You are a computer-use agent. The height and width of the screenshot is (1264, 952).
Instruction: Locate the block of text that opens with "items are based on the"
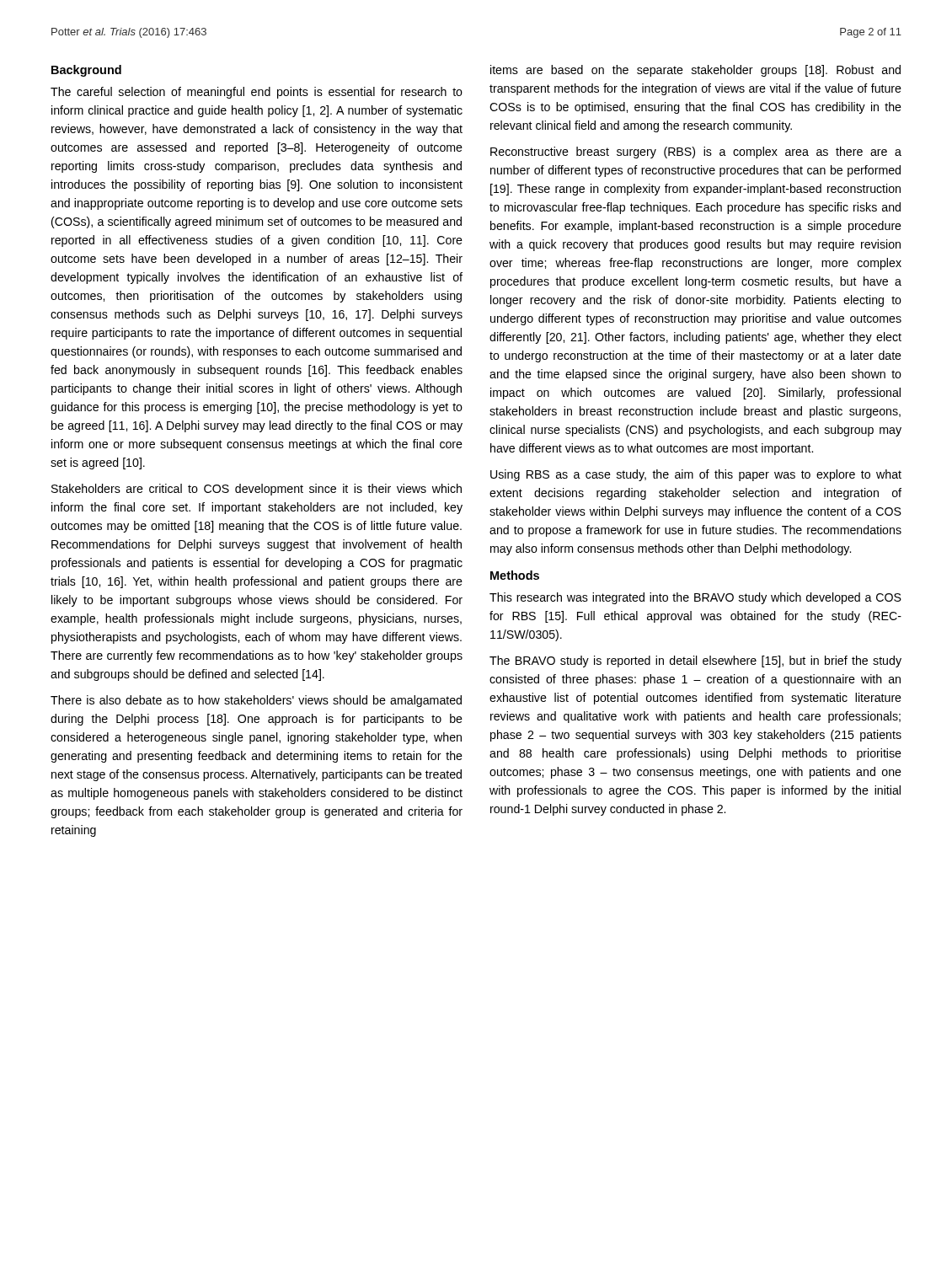(695, 309)
